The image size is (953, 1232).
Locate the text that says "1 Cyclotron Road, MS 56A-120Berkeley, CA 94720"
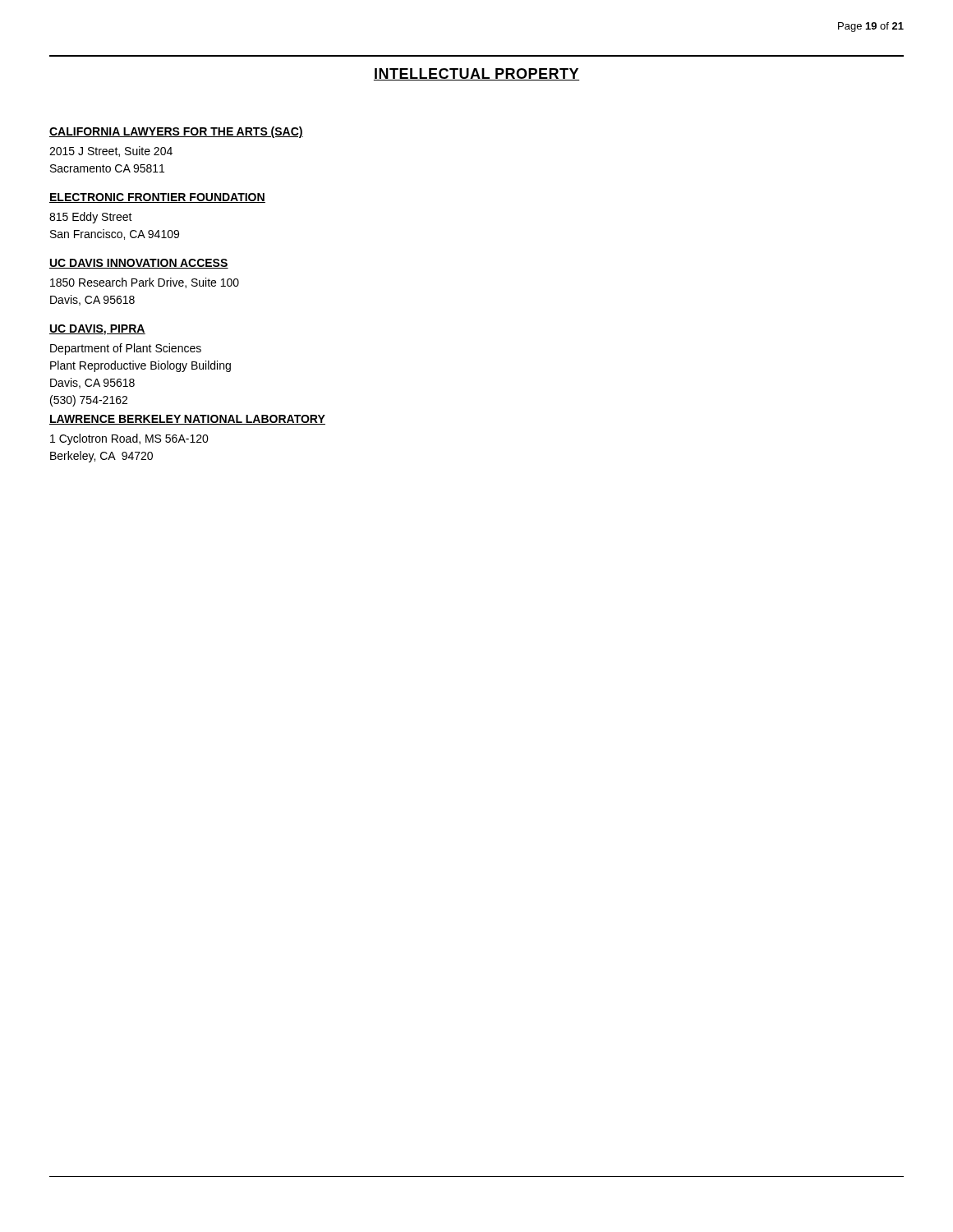(x=129, y=439)
